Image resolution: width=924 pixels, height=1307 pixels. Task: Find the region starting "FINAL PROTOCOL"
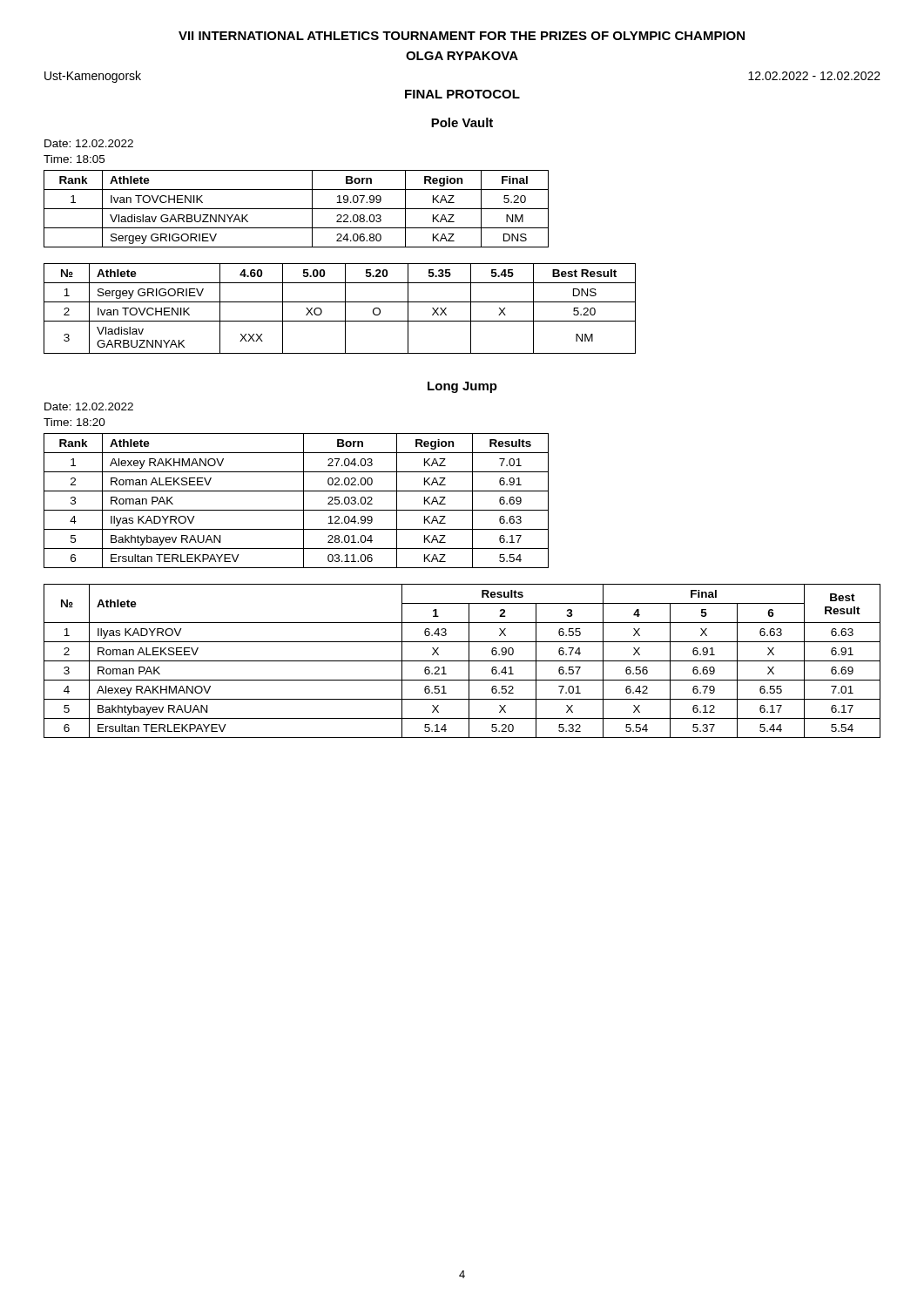click(462, 94)
